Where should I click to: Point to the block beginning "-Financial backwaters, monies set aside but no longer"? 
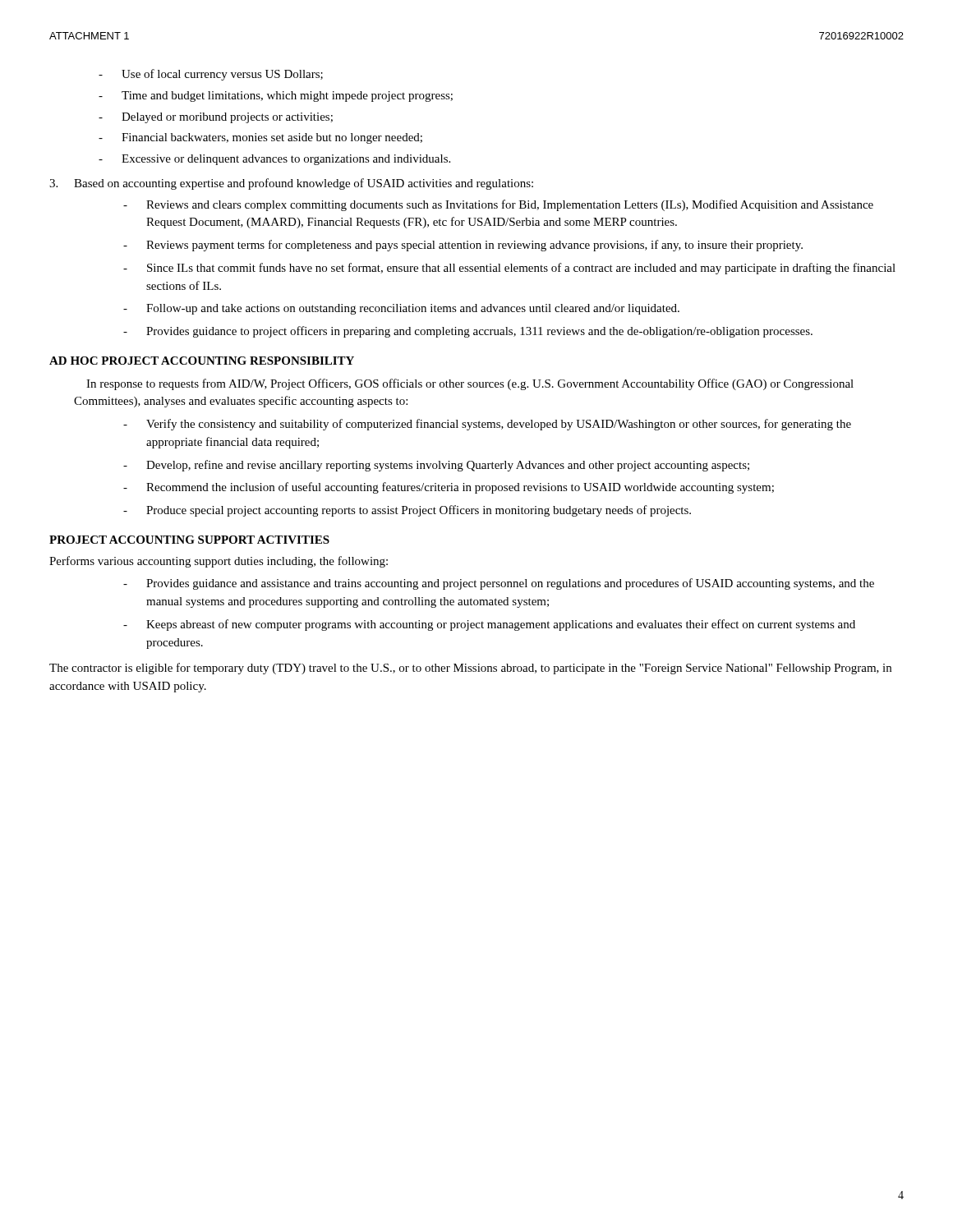click(x=260, y=138)
